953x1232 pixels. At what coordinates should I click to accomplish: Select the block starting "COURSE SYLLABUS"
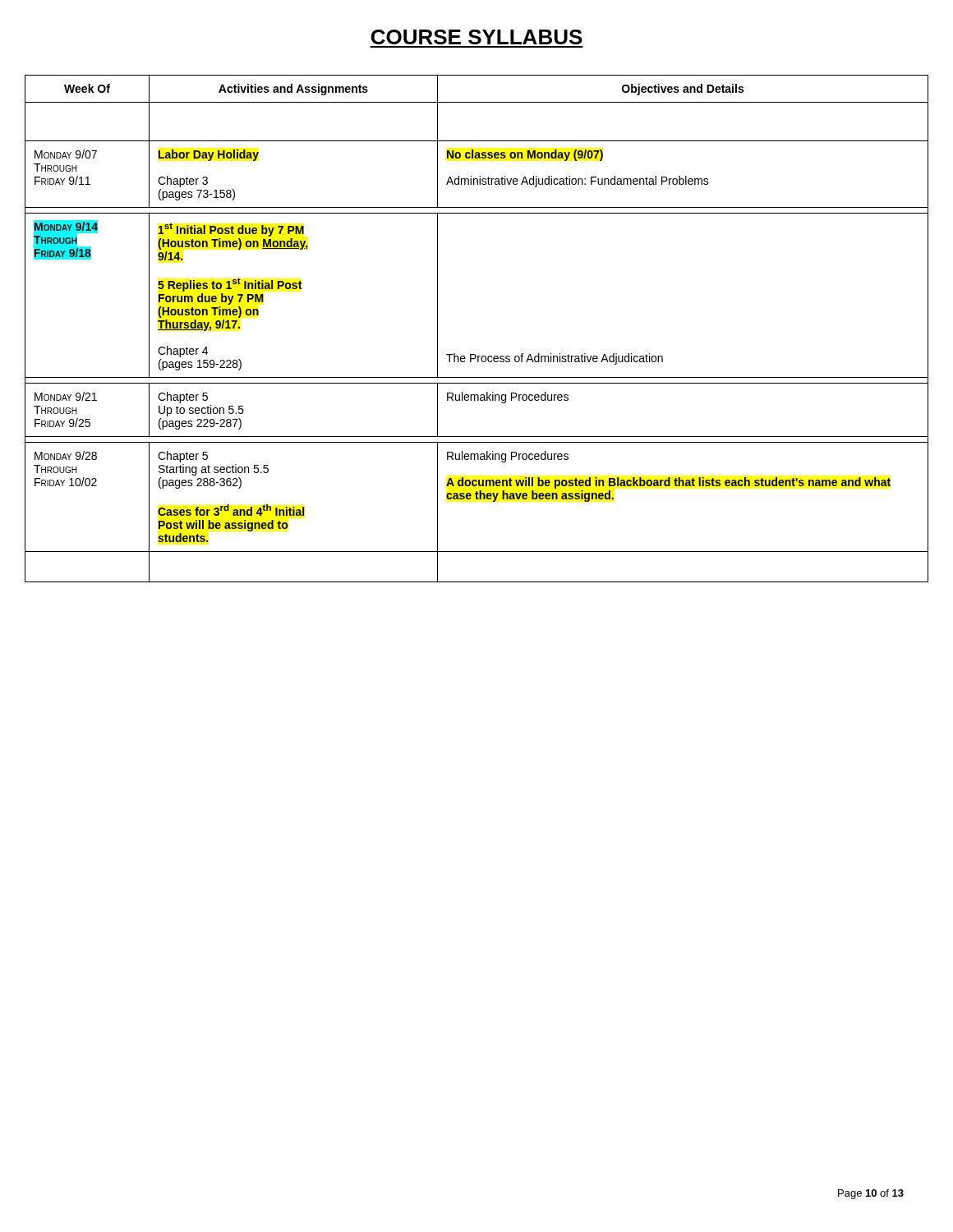click(476, 37)
